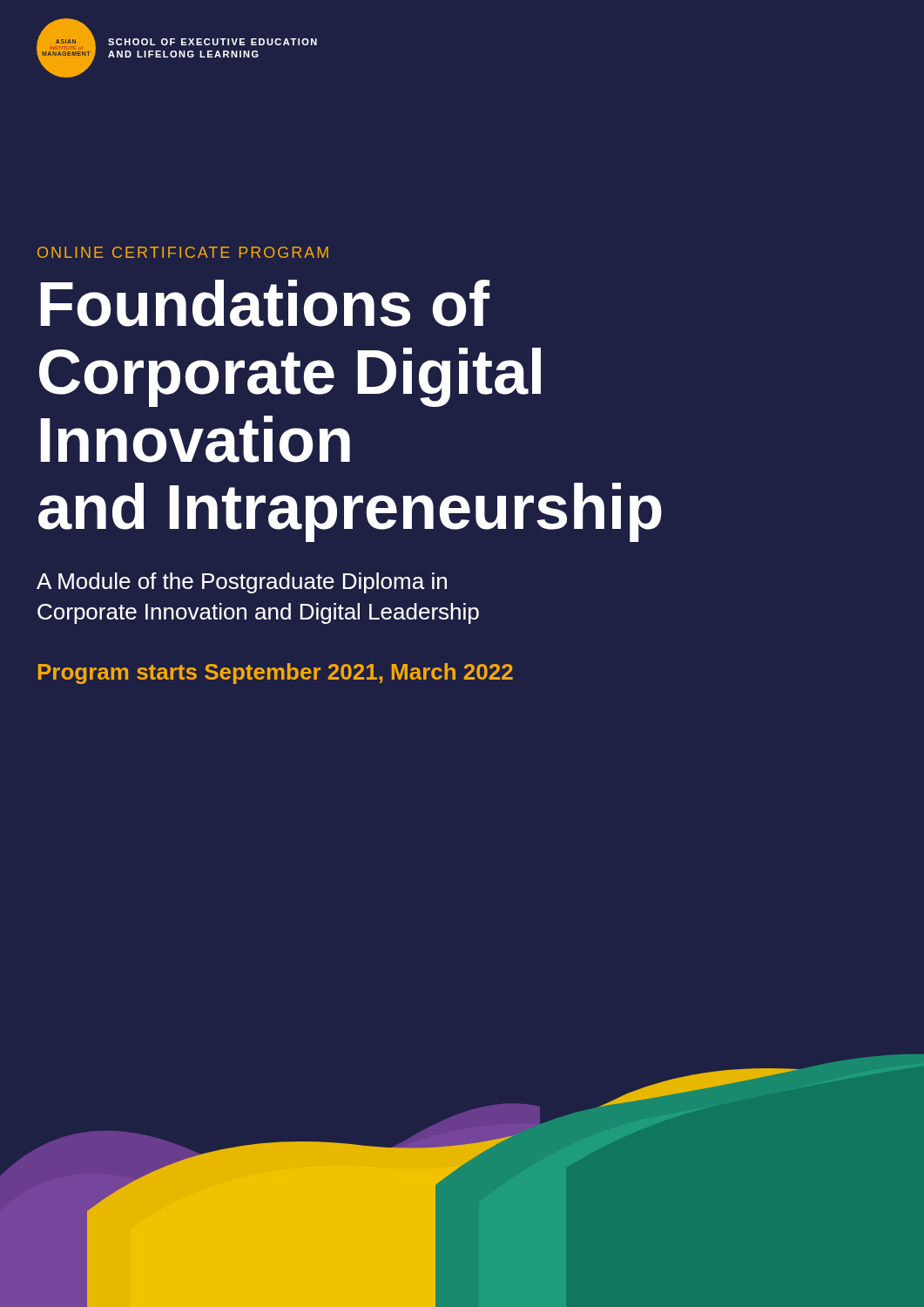Click on the title with the text "Foundations of Corporate"
The image size is (924, 1307).
coord(350,406)
